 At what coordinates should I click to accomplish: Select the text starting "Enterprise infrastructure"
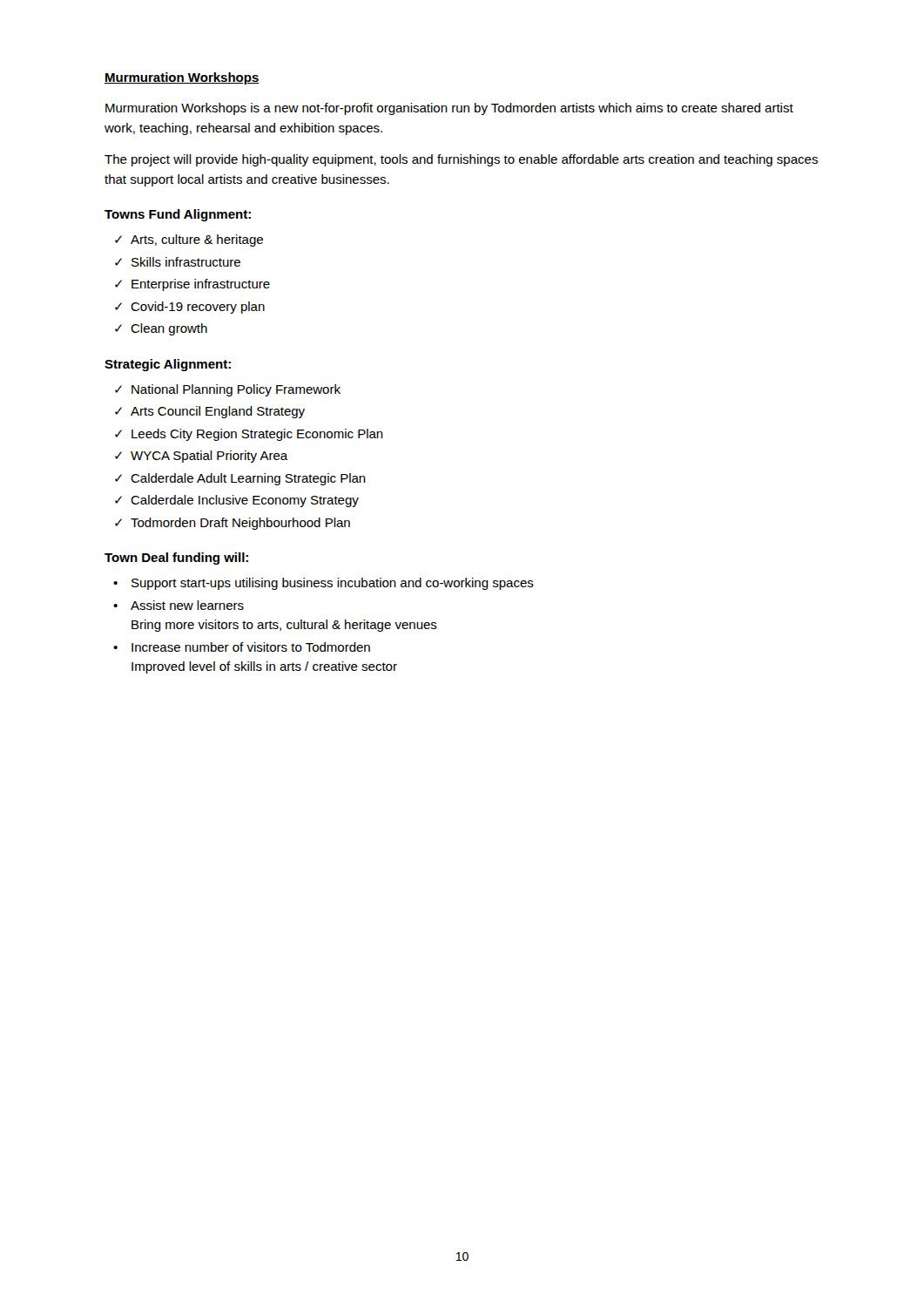(x=200, y=284)
